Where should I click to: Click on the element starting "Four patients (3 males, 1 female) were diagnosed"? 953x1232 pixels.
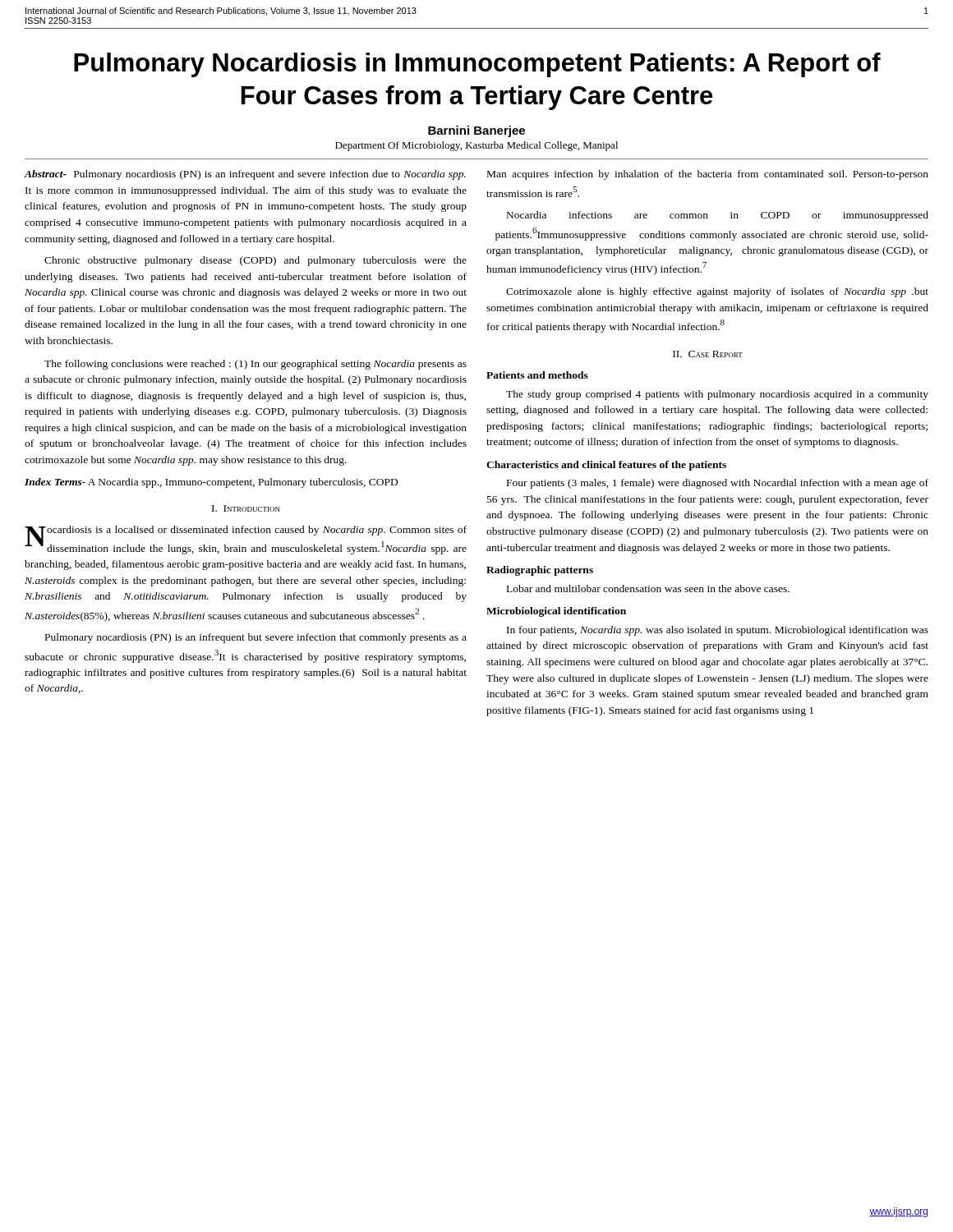point(707,515)
